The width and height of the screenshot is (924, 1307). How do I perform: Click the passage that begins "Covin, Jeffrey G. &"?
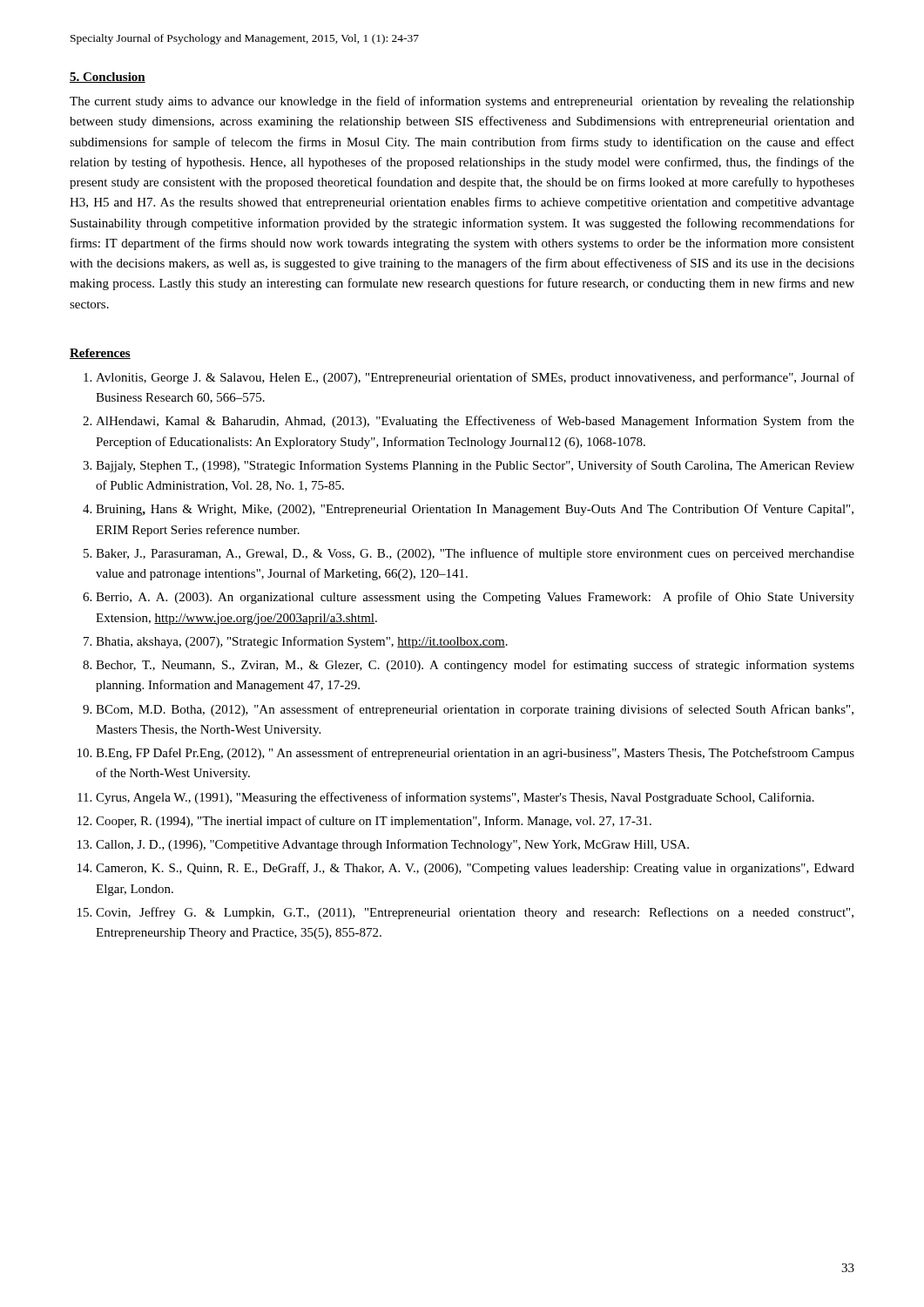475,922
